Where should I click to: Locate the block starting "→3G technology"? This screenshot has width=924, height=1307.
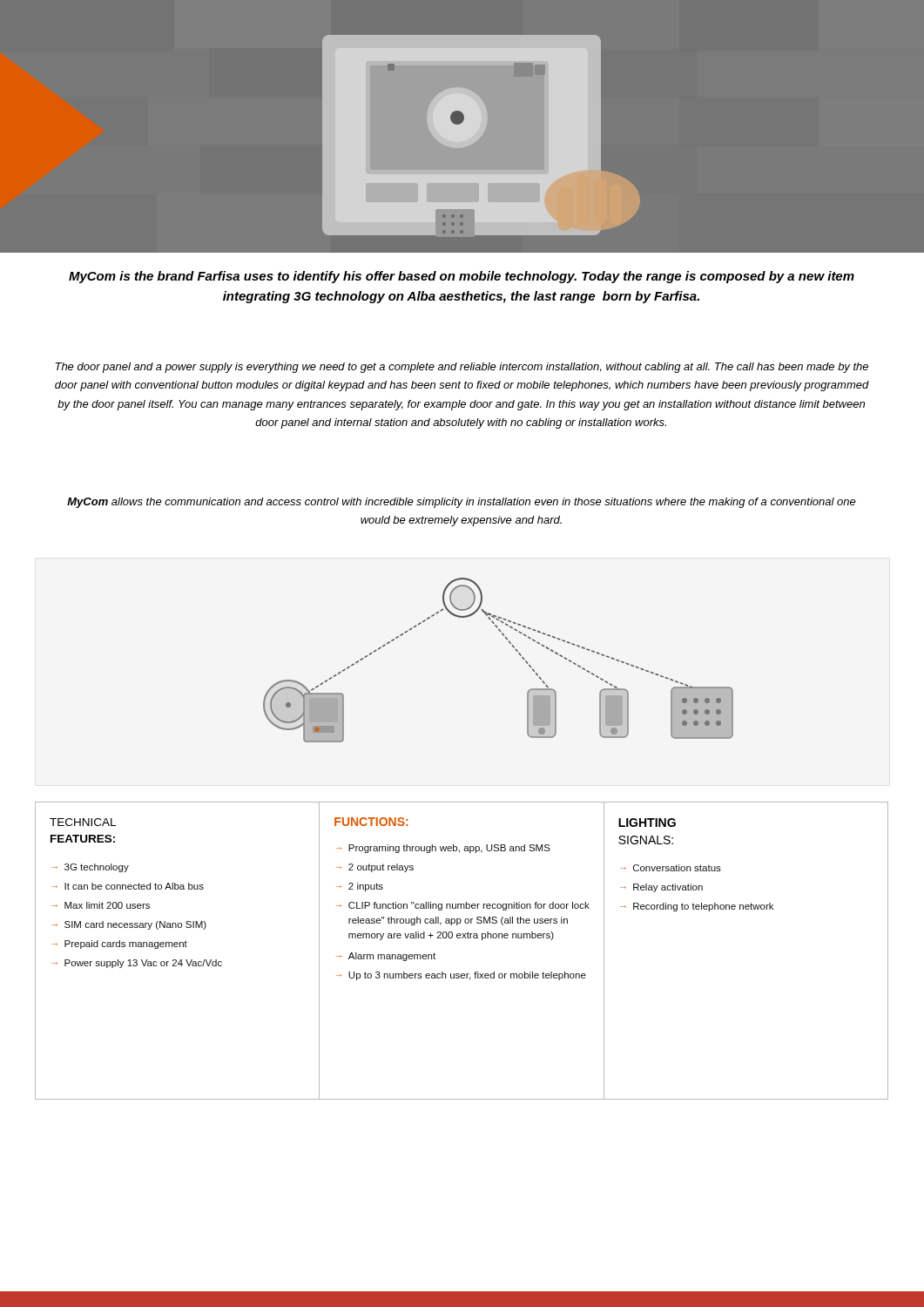(89, 867)
